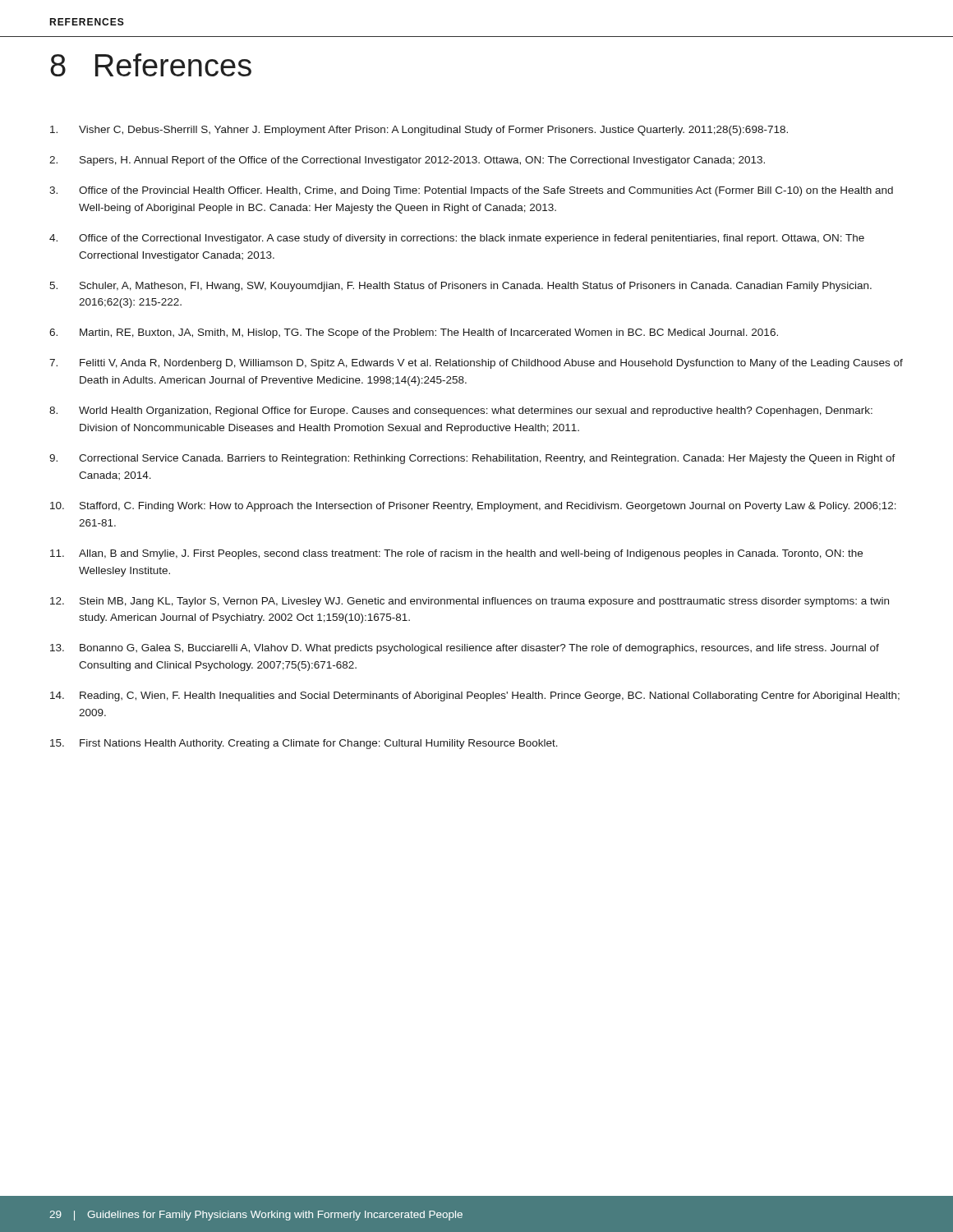The image size is (953, 1232).
Task: Where is the passage that starts "6. Martin, RE, Buxton, JA, Smith,"?
Action: click(476, 333)
